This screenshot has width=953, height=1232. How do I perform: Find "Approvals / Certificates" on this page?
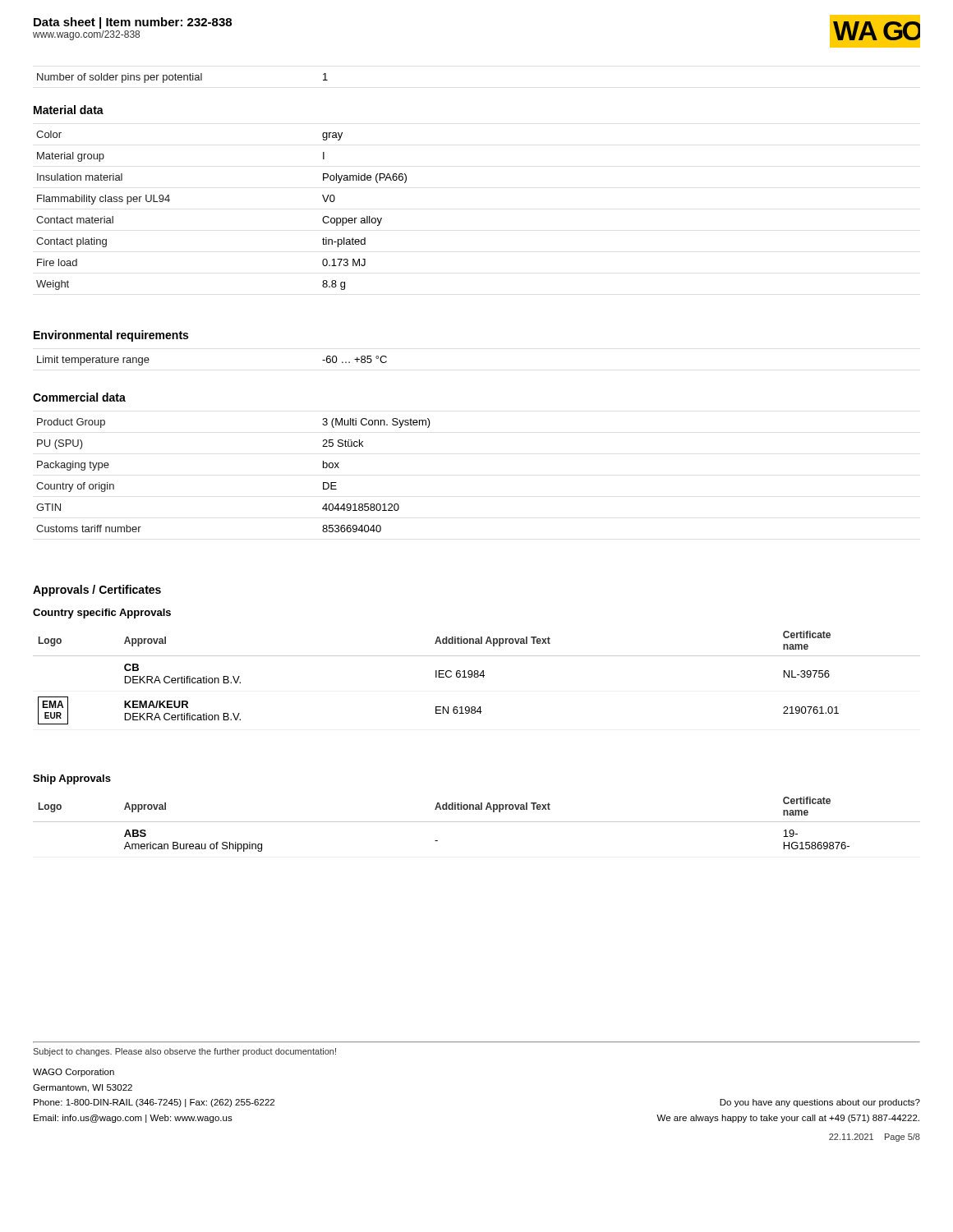pos(97,590)
